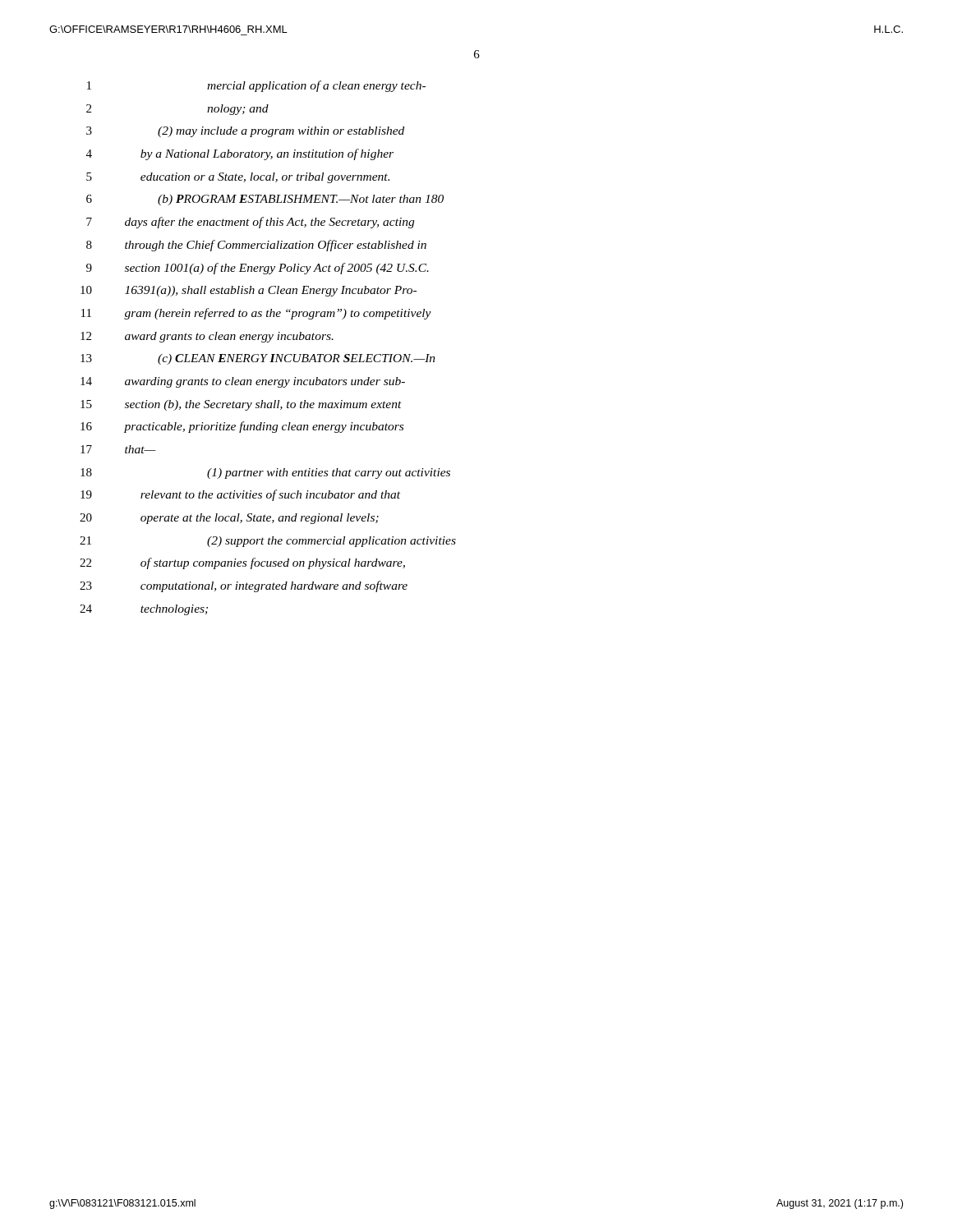Where does it say "1 mercial application of a clean energy tech-"?
The image size is (953, 1232).
pyautogui.click(x=256, y=86)
